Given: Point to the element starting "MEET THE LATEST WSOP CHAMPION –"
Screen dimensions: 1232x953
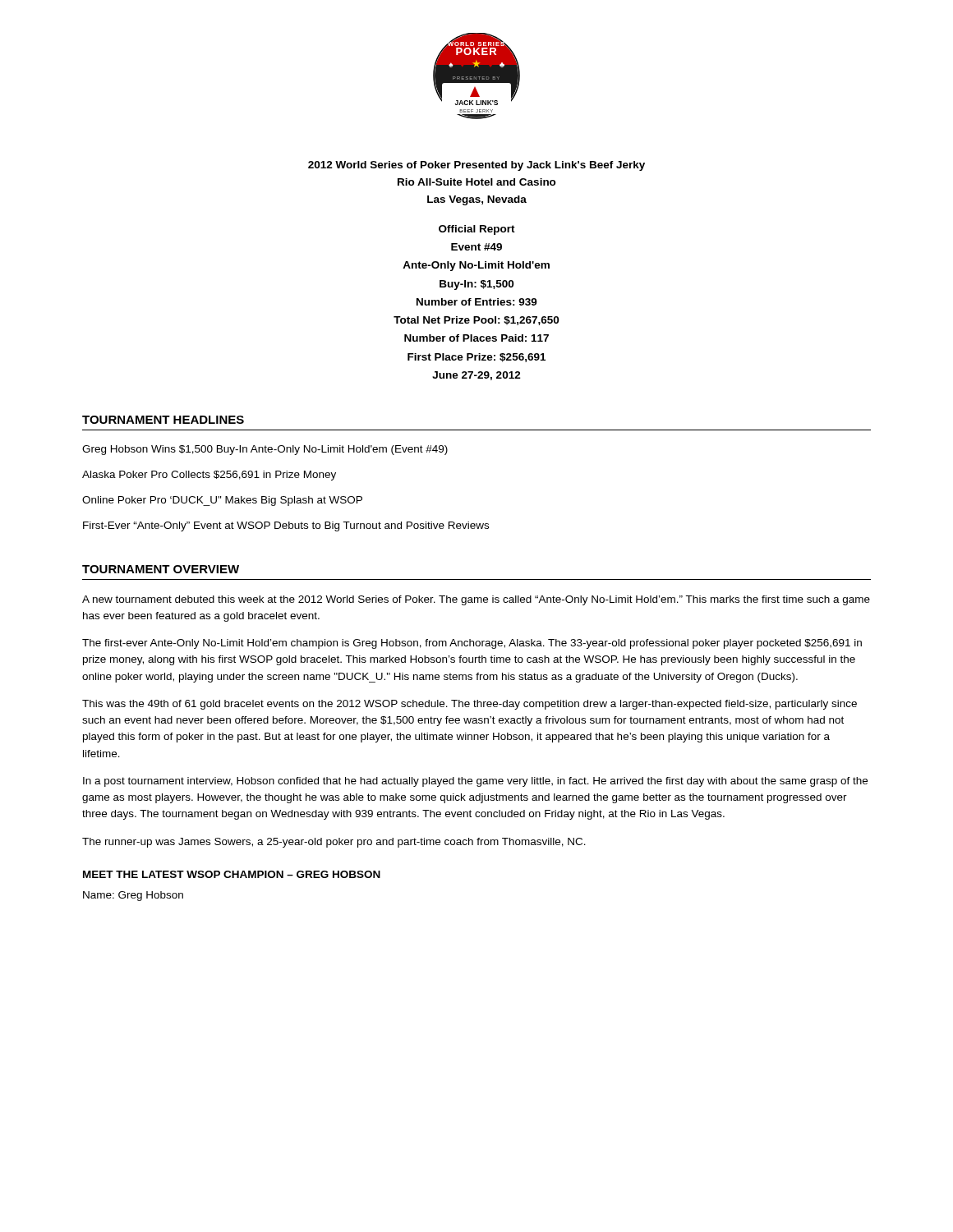Looking at the screenshot, I should pos(231,874).
